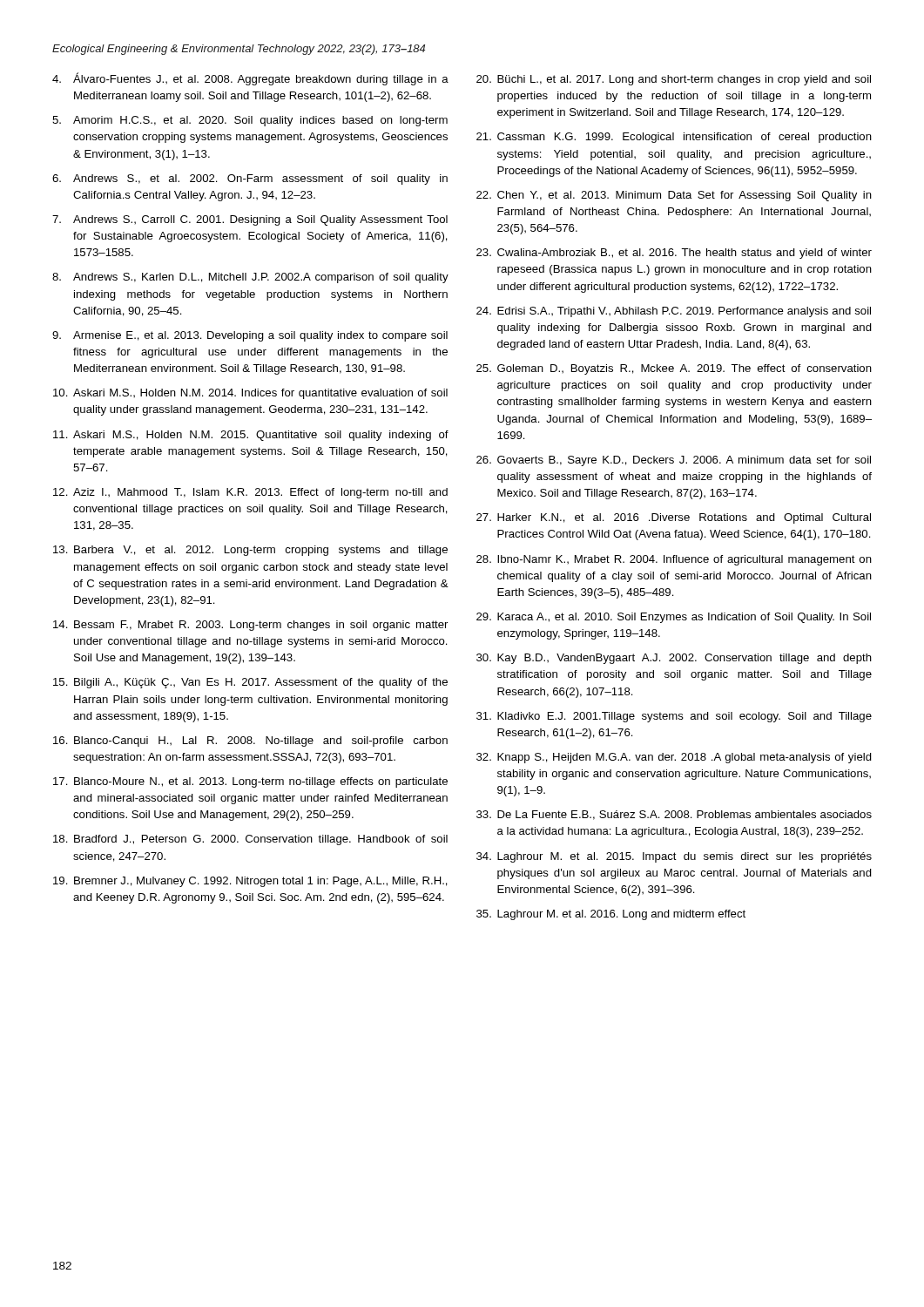Click on the text starting "6. Andrews S., et"
Image resolution: width=924 pixels, height=1307 pixels.
pyautogui.click(x=250, y=186)
